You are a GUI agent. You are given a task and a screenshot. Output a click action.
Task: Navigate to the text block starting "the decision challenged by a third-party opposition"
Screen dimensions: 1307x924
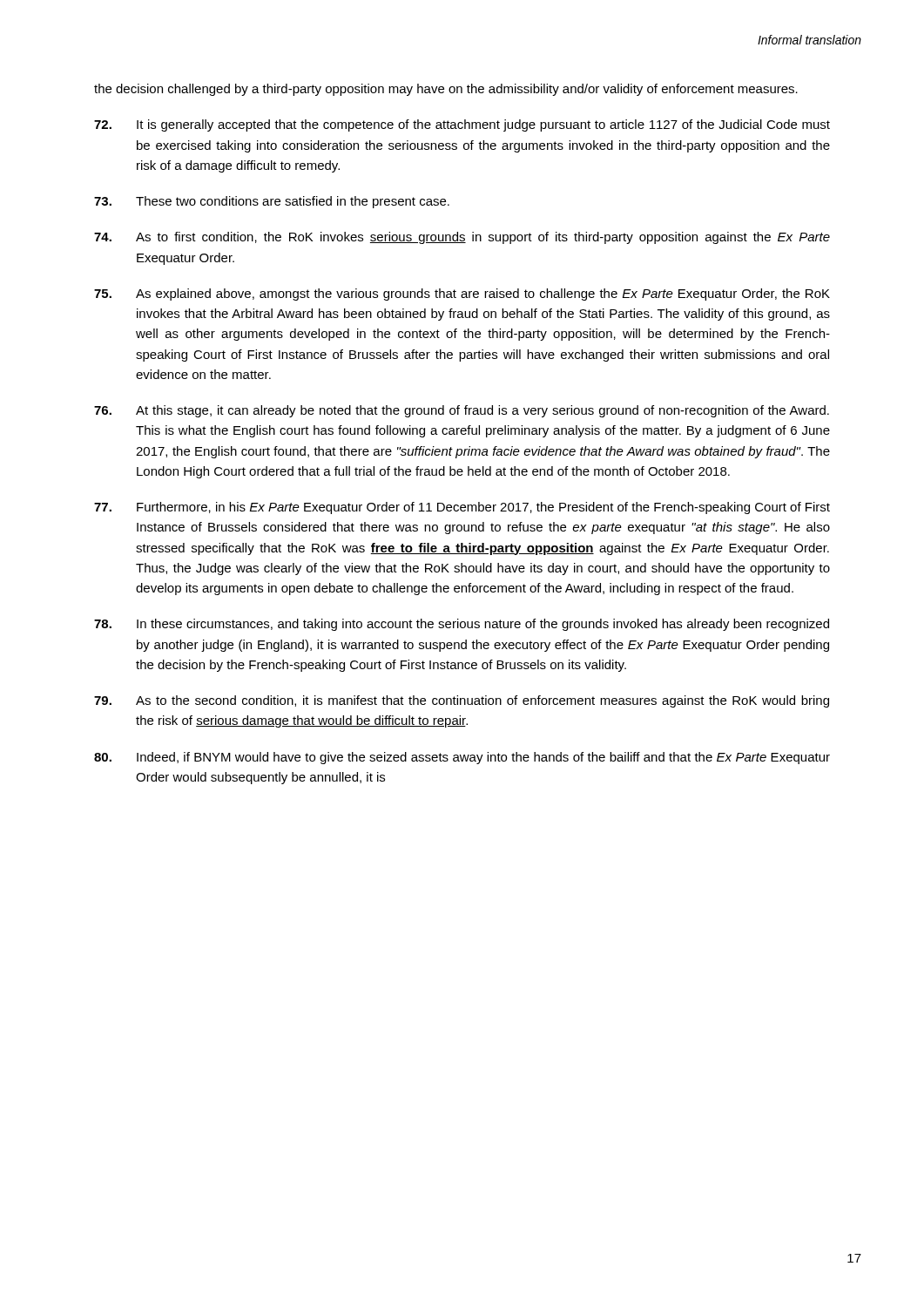tap(446, 88)
